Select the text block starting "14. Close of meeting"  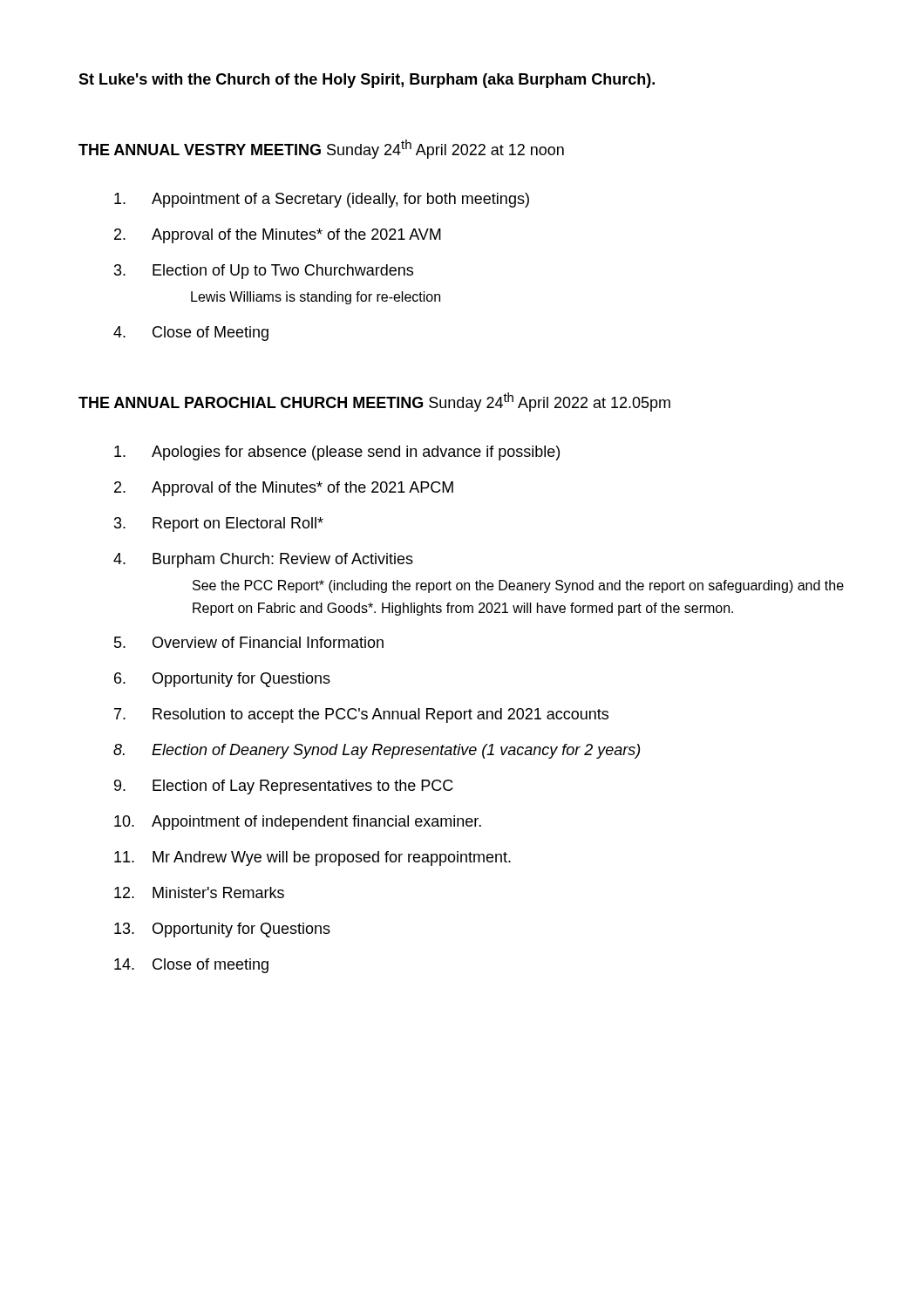coord(191,965)
